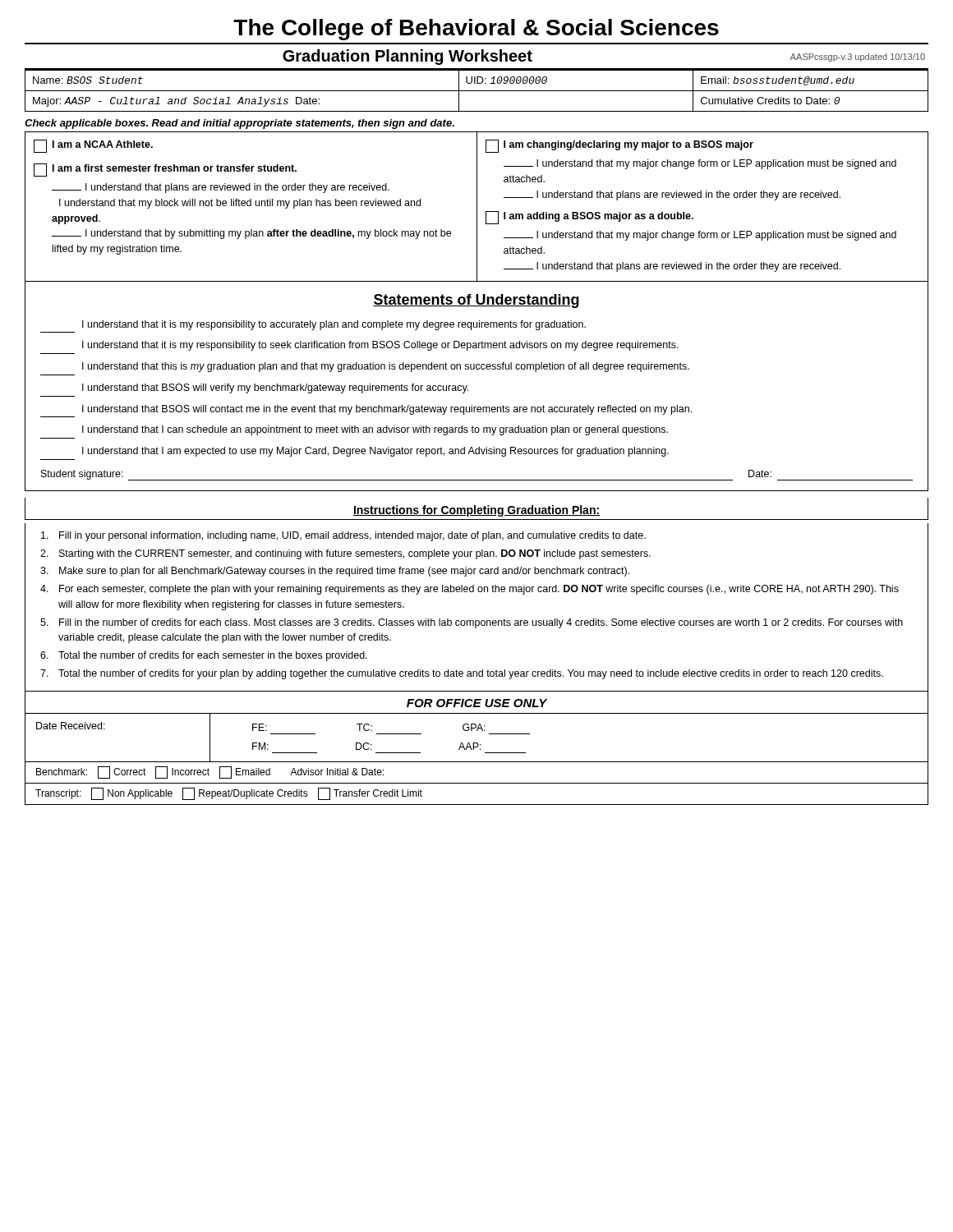Viewport: 953px width, 1232px height.
Task: Find the text block starting "2. Starting with the CURRENT semester, and"
Action: [x=346, y=553]
